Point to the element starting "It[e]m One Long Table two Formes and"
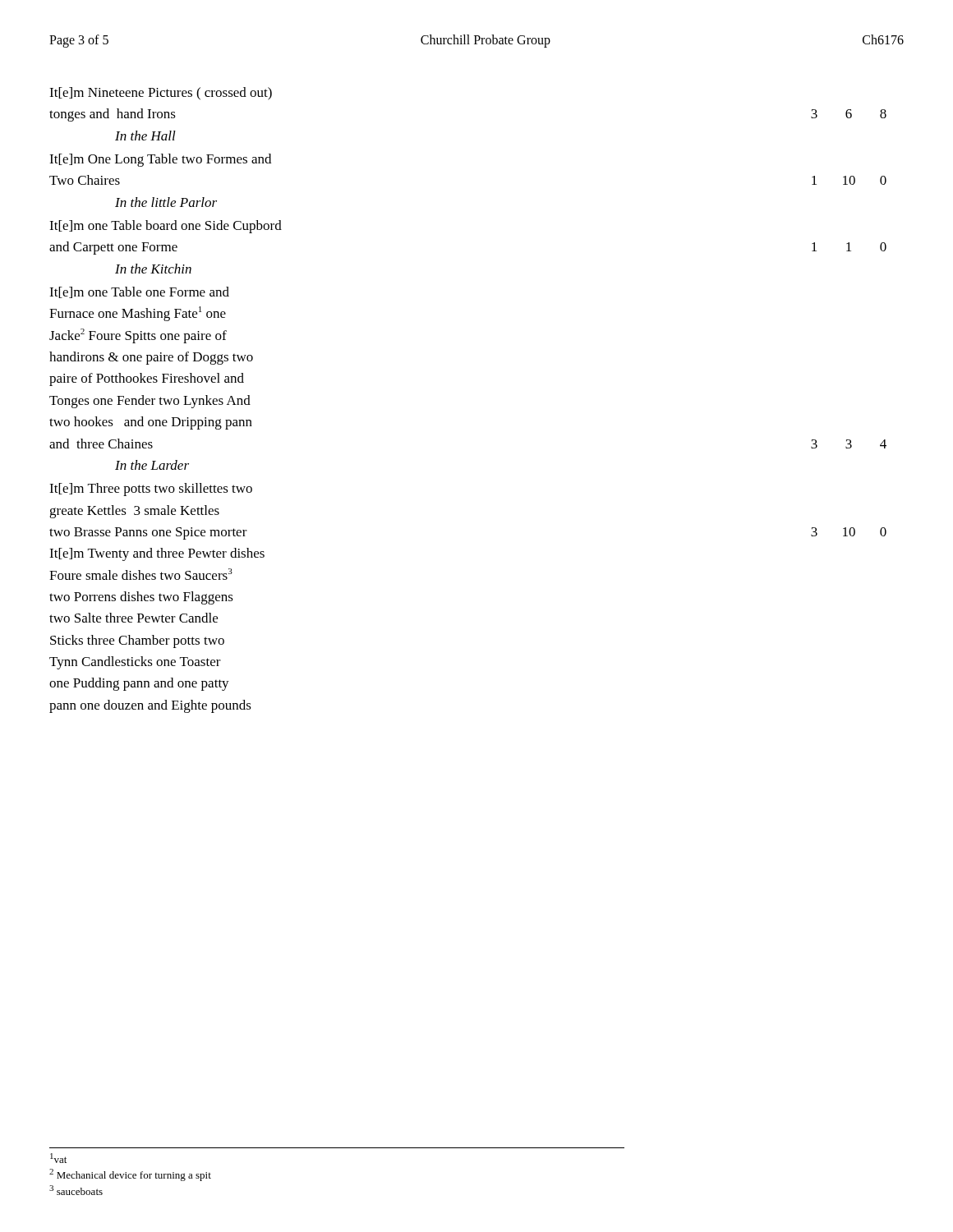953x1232 pixels. [x=160, y=159]
